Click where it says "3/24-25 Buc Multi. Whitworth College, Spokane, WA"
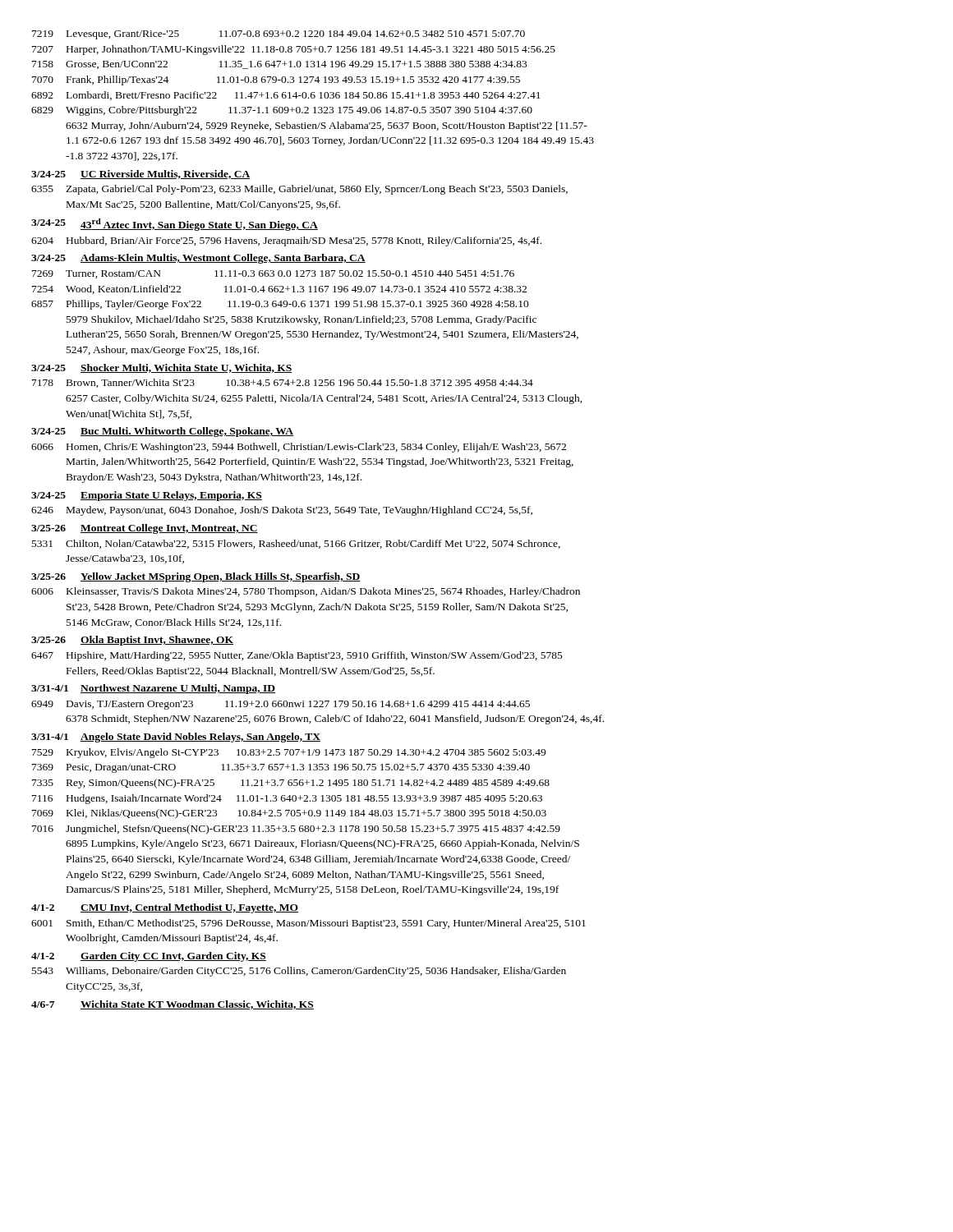The image size is (953, 1232). tap(162, 432)
